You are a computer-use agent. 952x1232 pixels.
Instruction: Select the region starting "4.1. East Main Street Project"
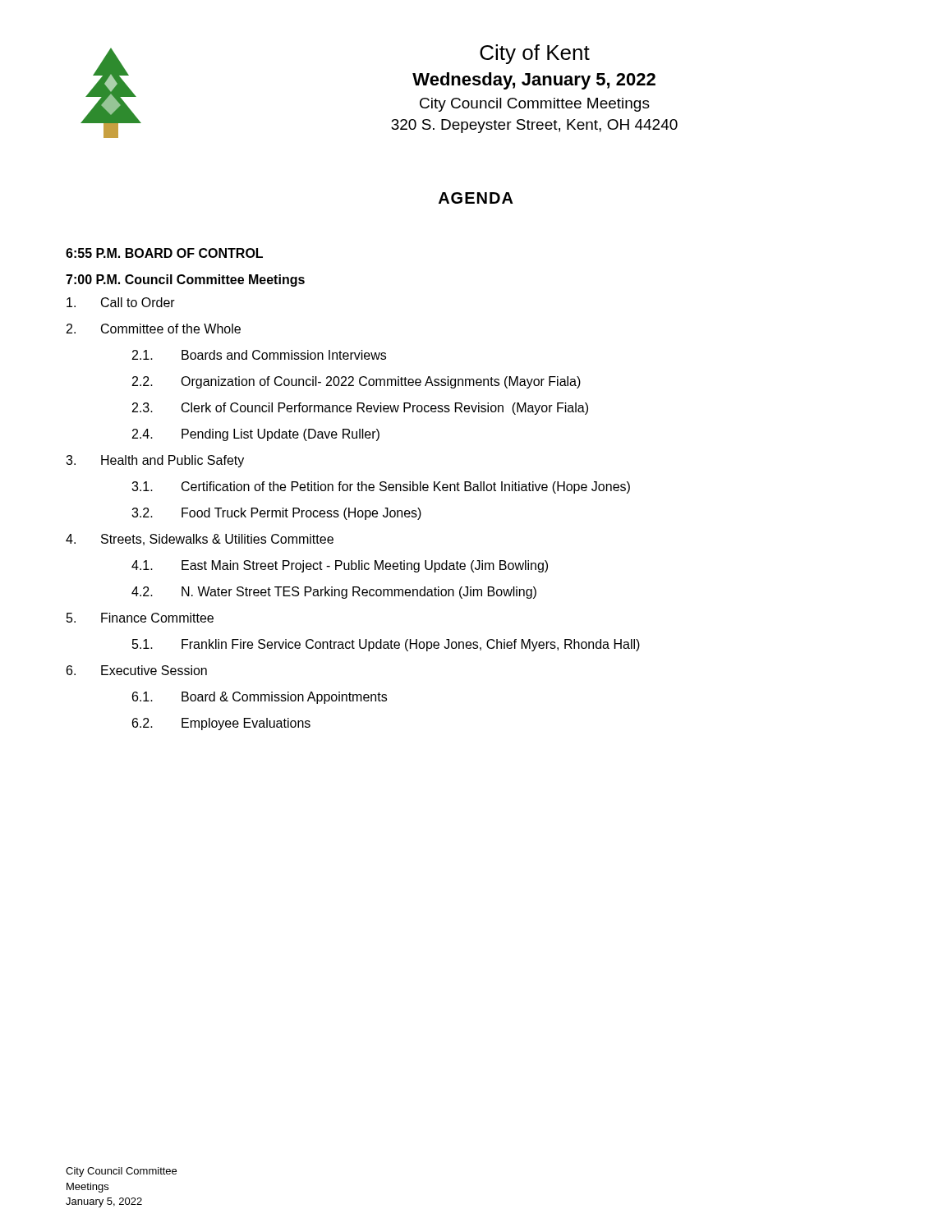tap(340, 566)
